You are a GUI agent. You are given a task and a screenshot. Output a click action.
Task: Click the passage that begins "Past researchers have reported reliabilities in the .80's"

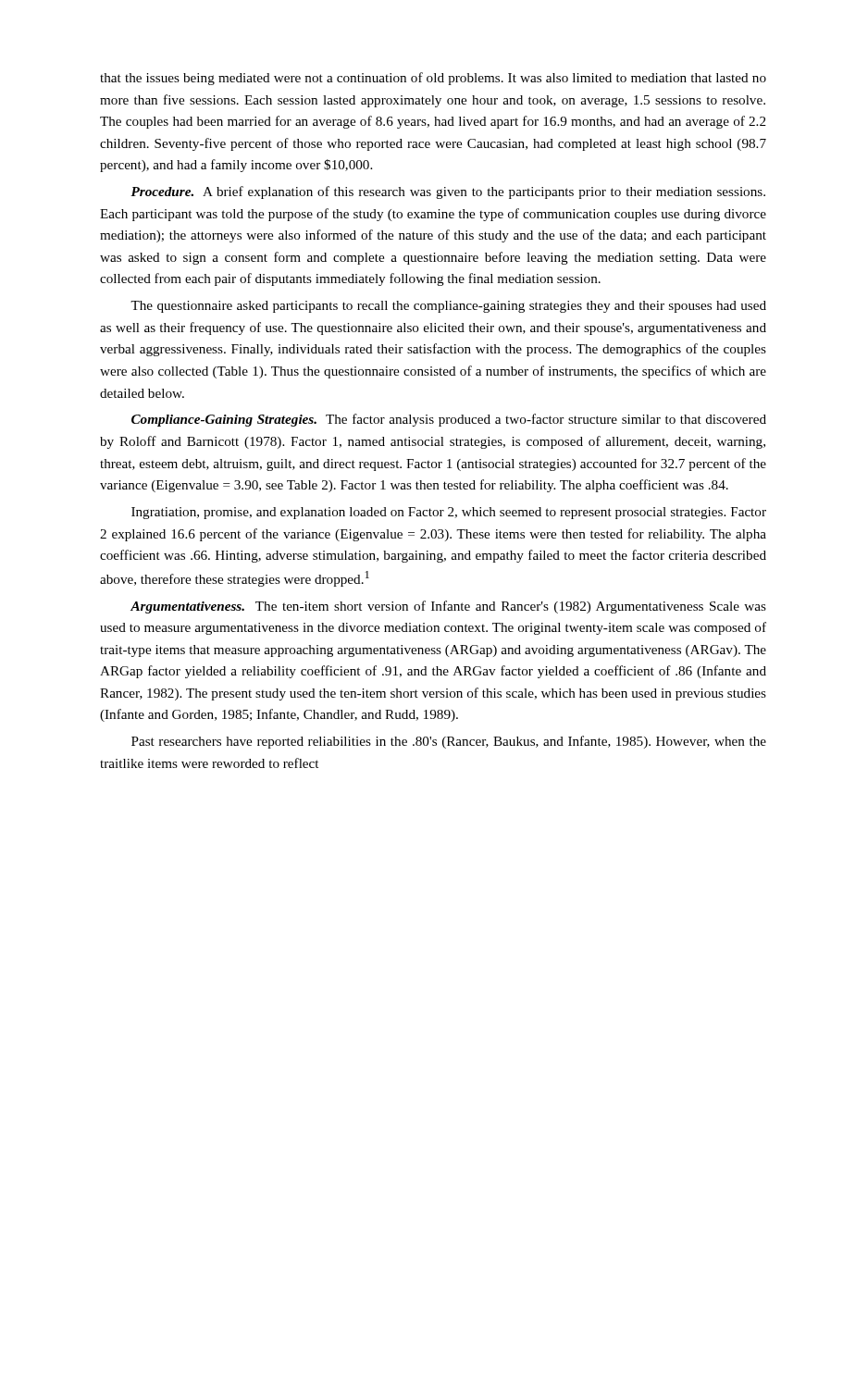point(433,752)
